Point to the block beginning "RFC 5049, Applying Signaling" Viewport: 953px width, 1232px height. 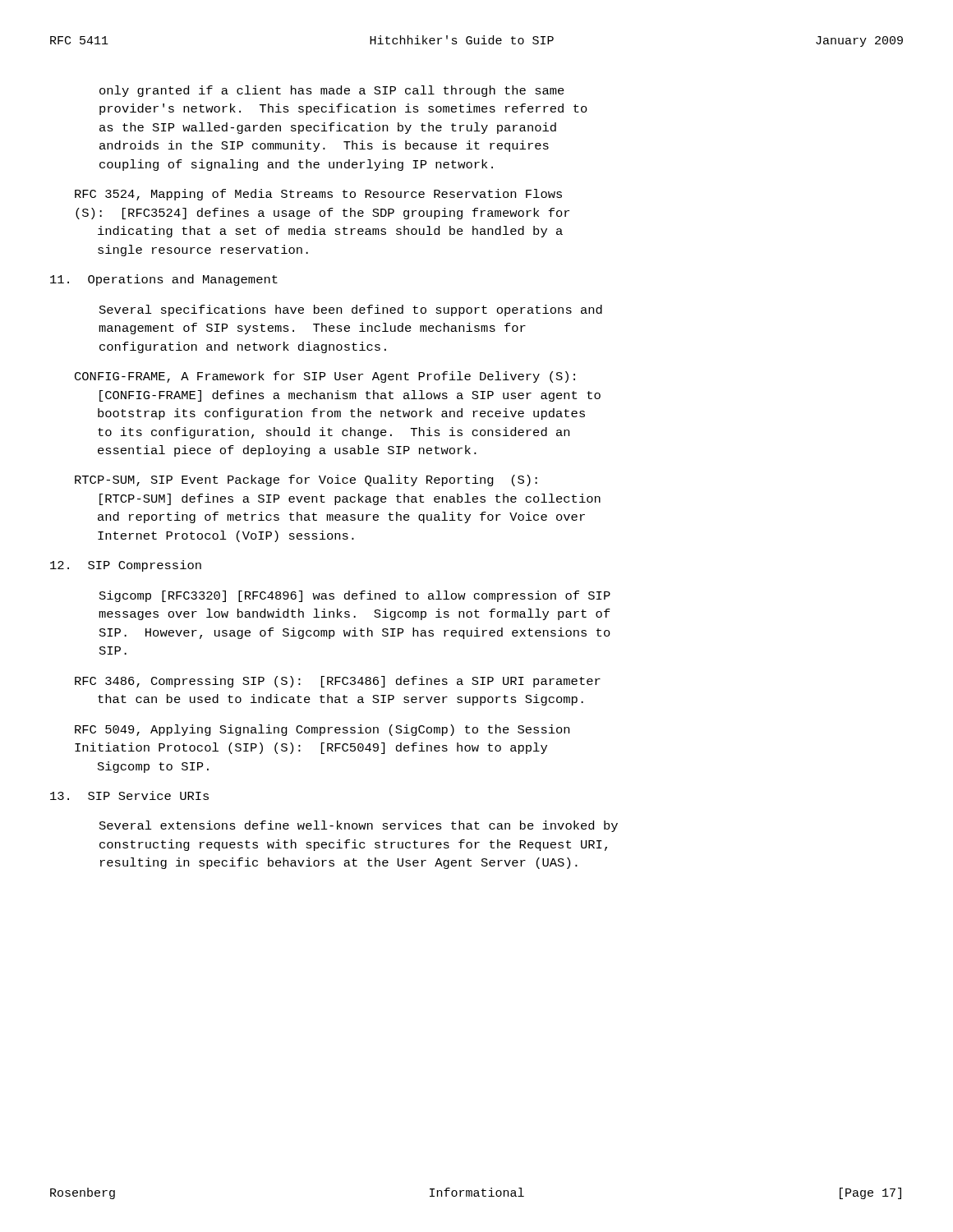click(322, 748)
